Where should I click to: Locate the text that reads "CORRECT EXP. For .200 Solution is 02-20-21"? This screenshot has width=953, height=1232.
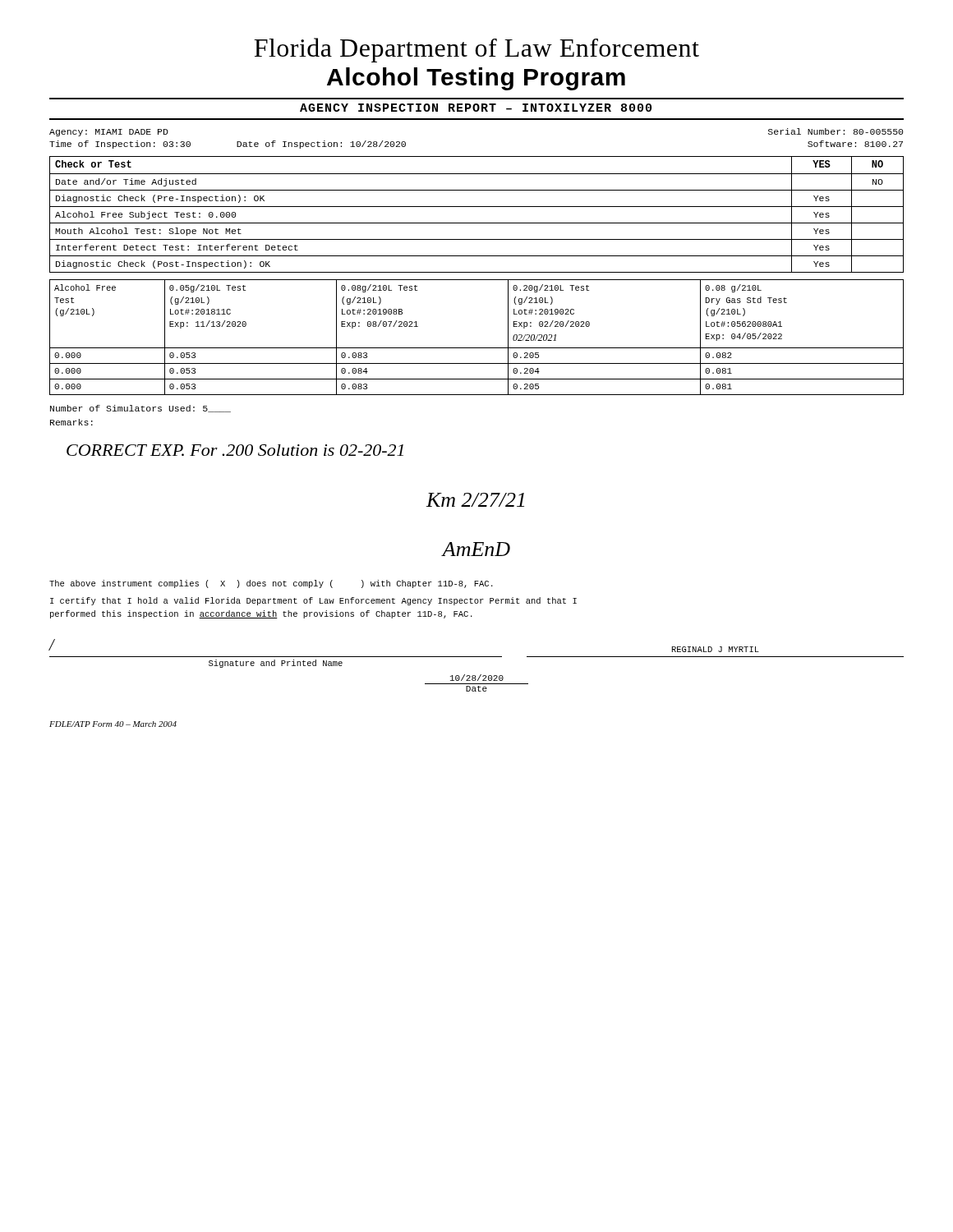coord(236,449)
